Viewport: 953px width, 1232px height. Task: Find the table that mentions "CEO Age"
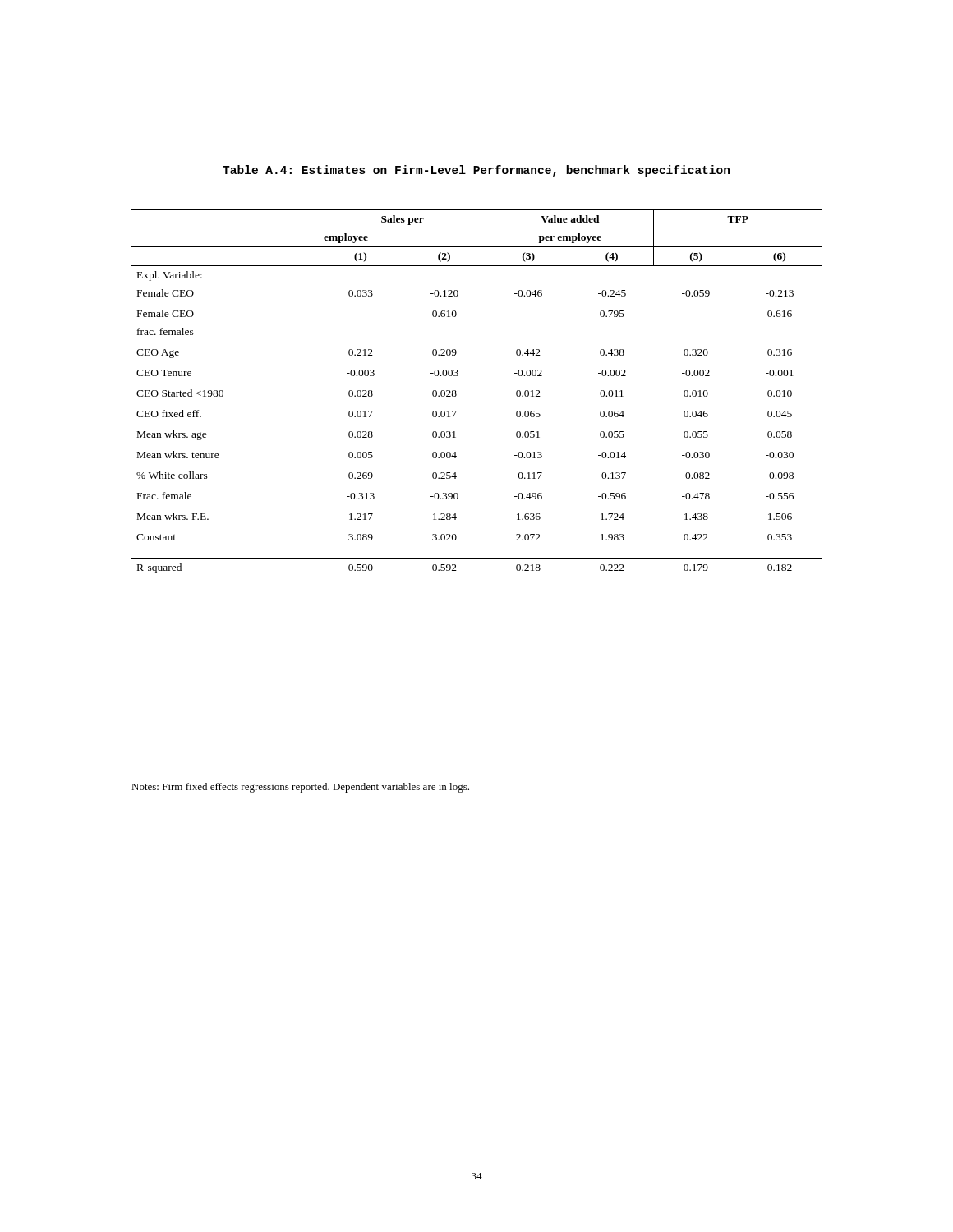pyautogui.click(x=476, y=393)
